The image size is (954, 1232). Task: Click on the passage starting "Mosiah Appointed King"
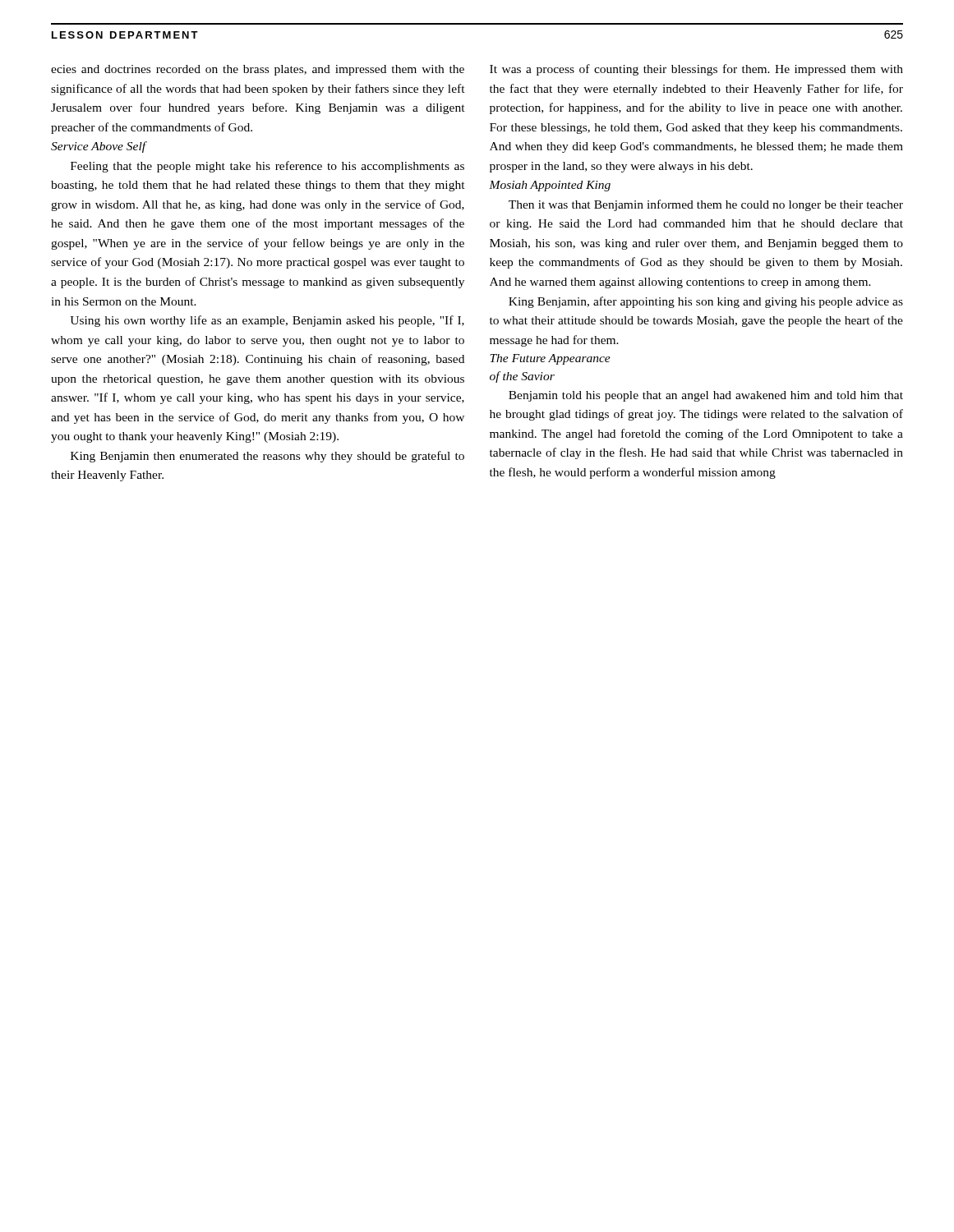coord(550,186)
